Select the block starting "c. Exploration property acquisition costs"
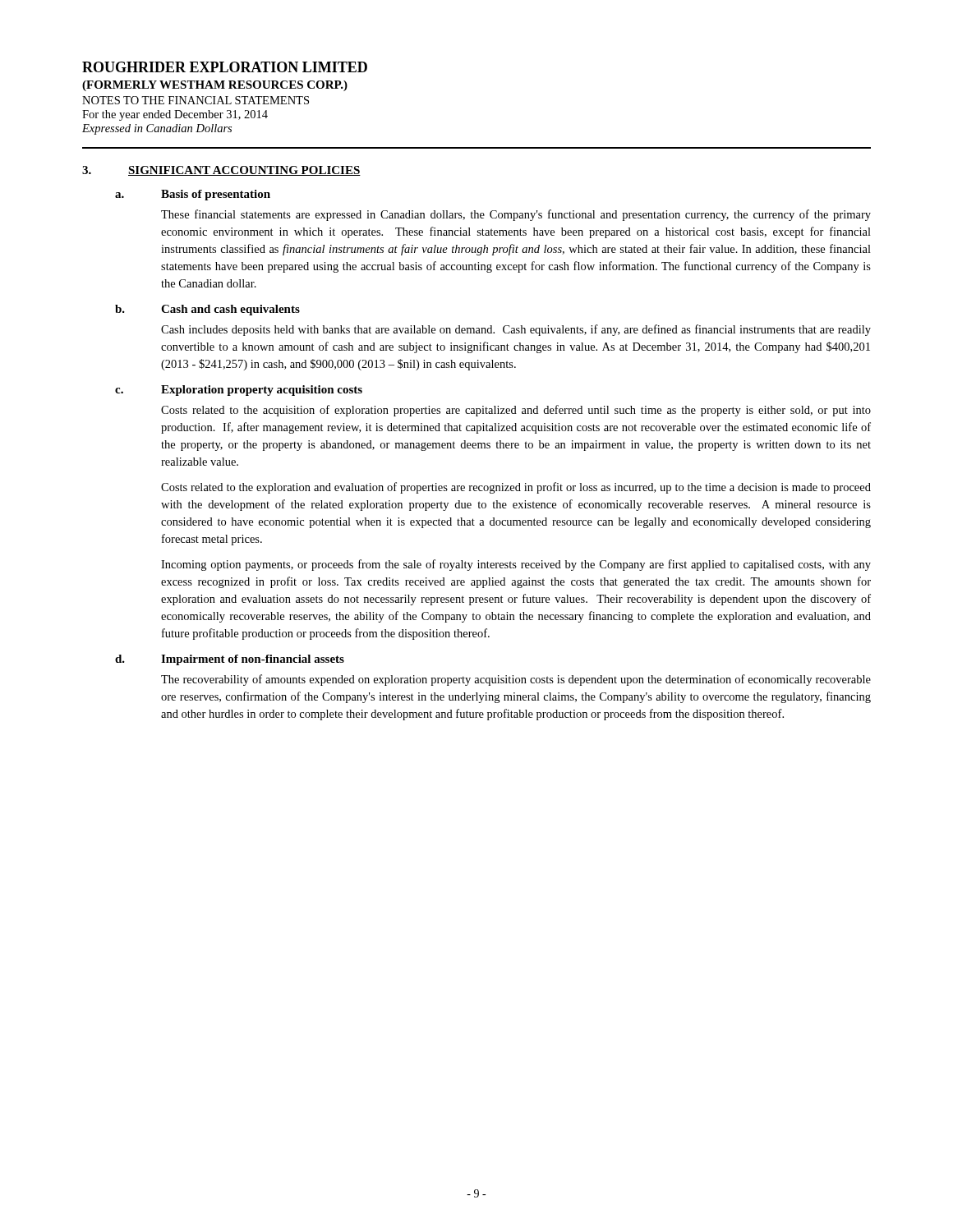Viewport: 953px width, 1232px height. point(222,390)
